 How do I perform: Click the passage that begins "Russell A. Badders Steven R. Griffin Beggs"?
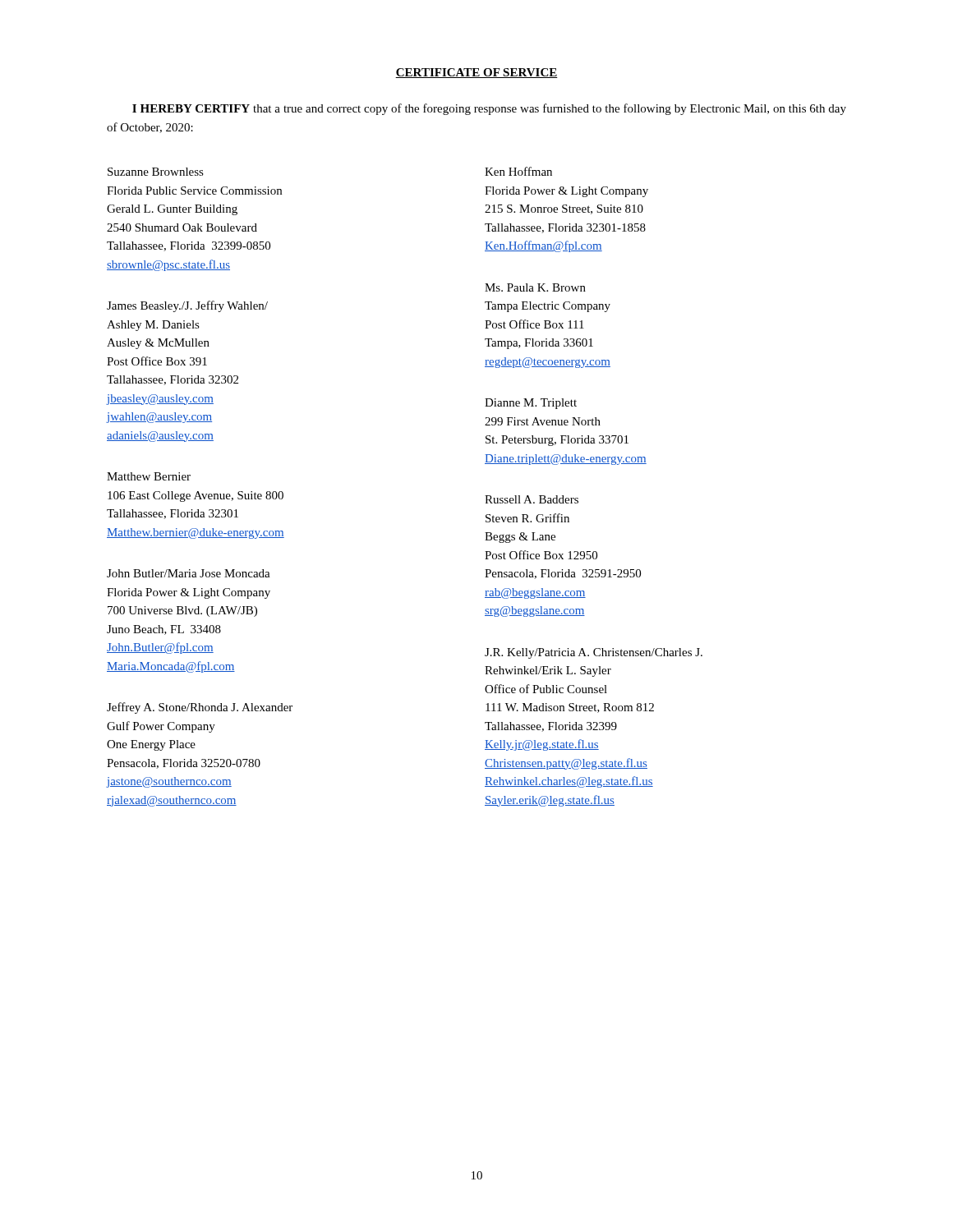(x=532, y=499)
